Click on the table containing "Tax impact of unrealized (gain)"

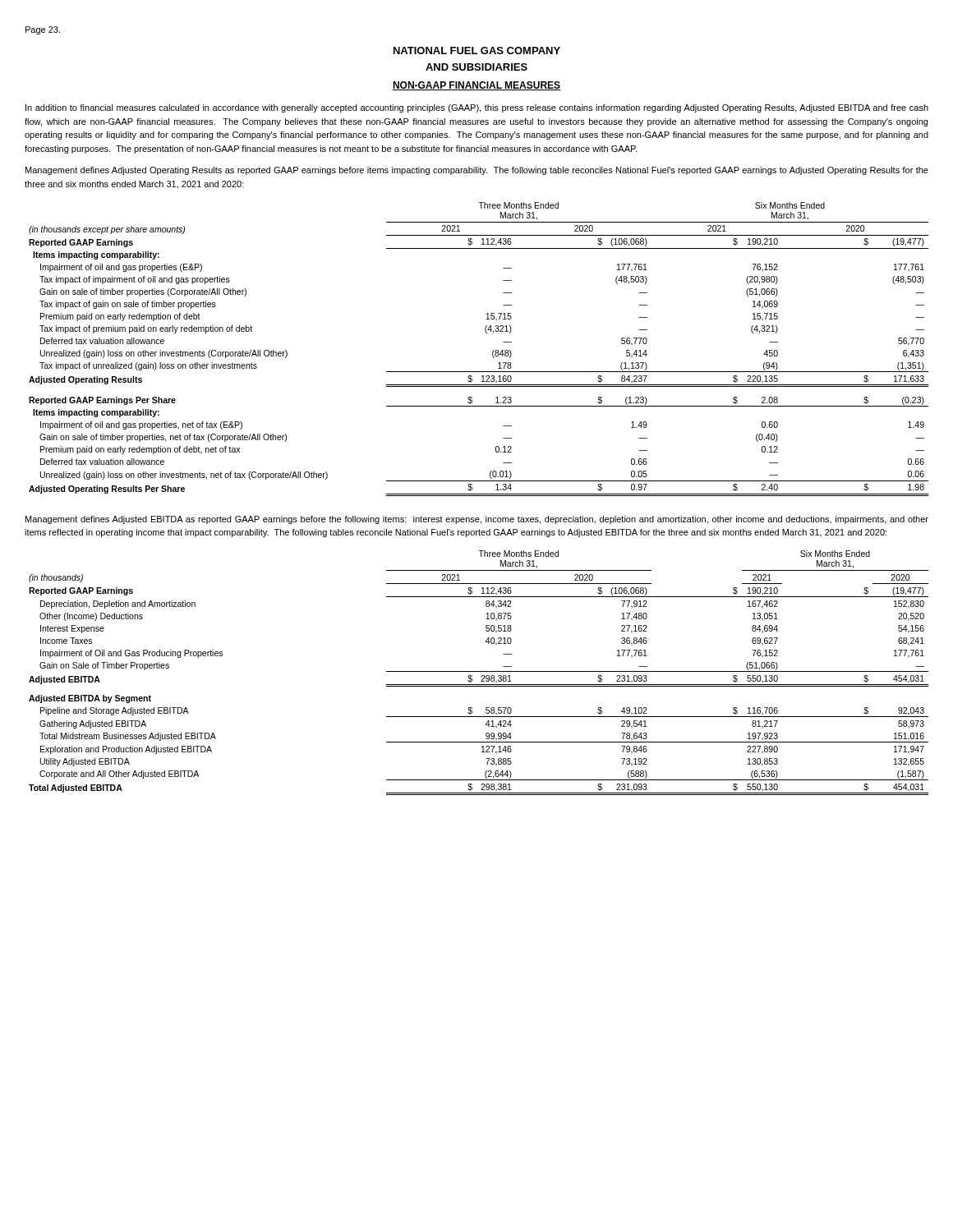click(x=476, y=347)
